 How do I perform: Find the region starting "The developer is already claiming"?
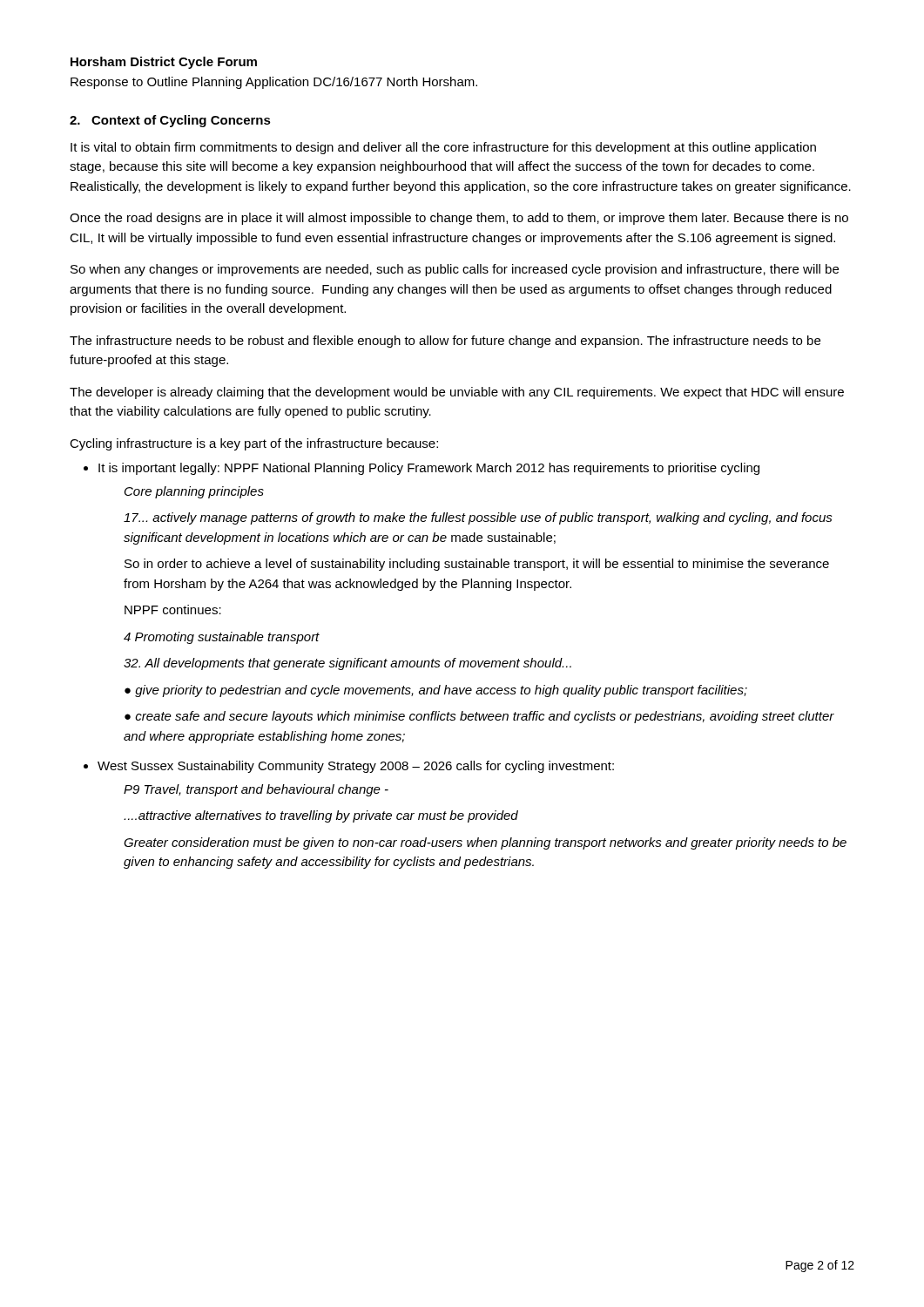(462, 402)
